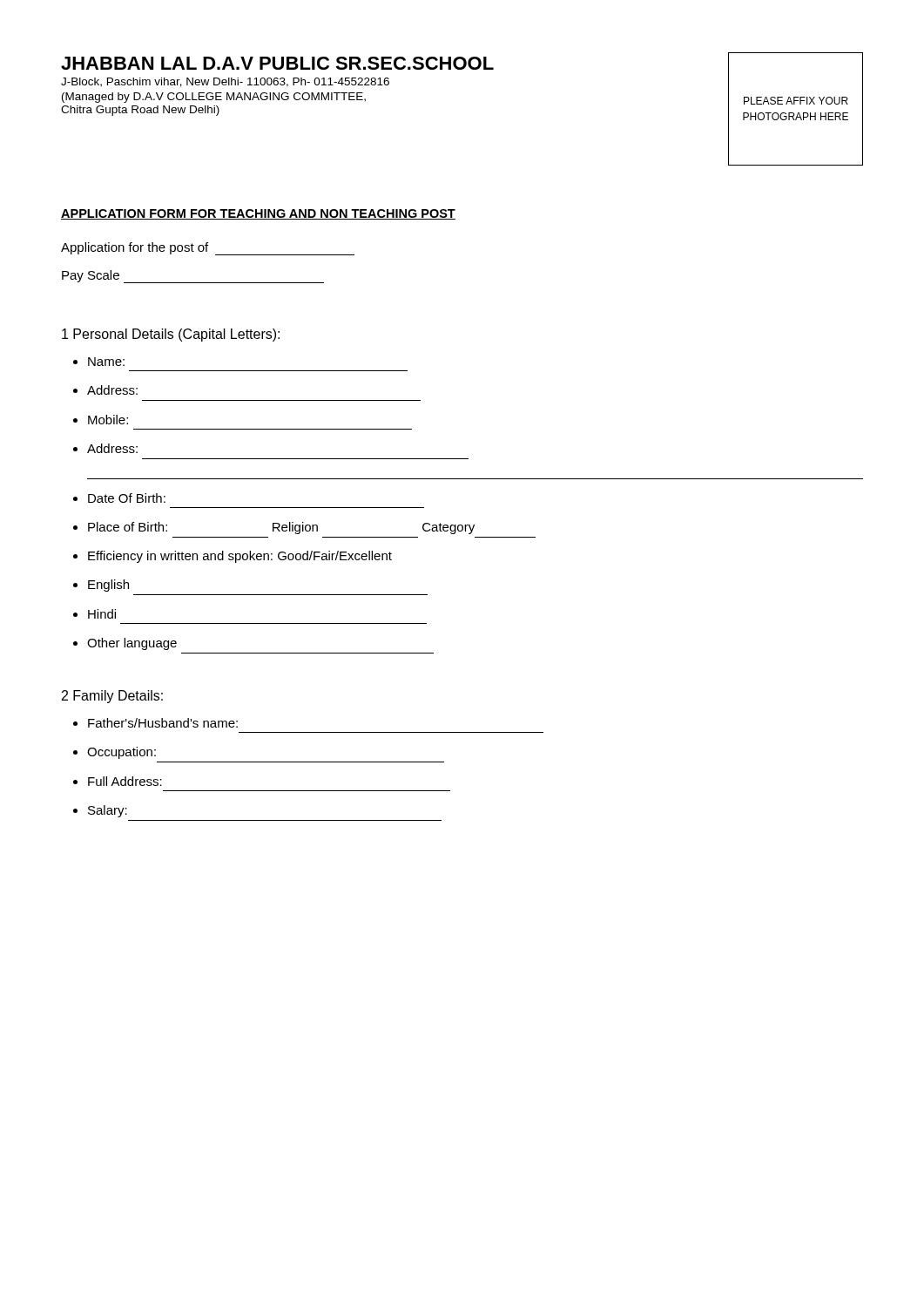Click on the text block that says "Application for the post"

[208, 247]
